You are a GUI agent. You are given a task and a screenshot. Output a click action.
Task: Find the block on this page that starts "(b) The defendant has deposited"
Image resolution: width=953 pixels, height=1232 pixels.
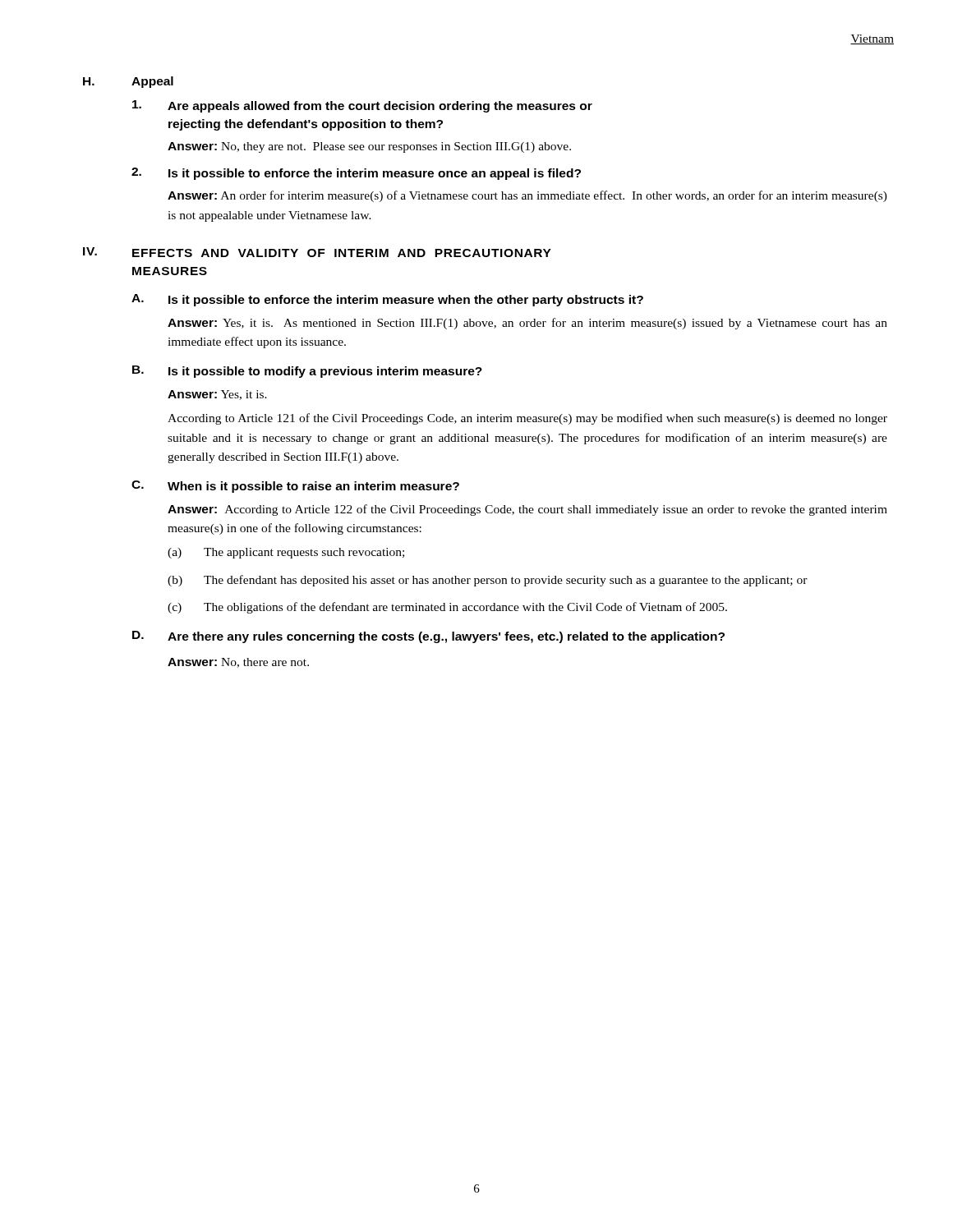(x=527, y=579)
